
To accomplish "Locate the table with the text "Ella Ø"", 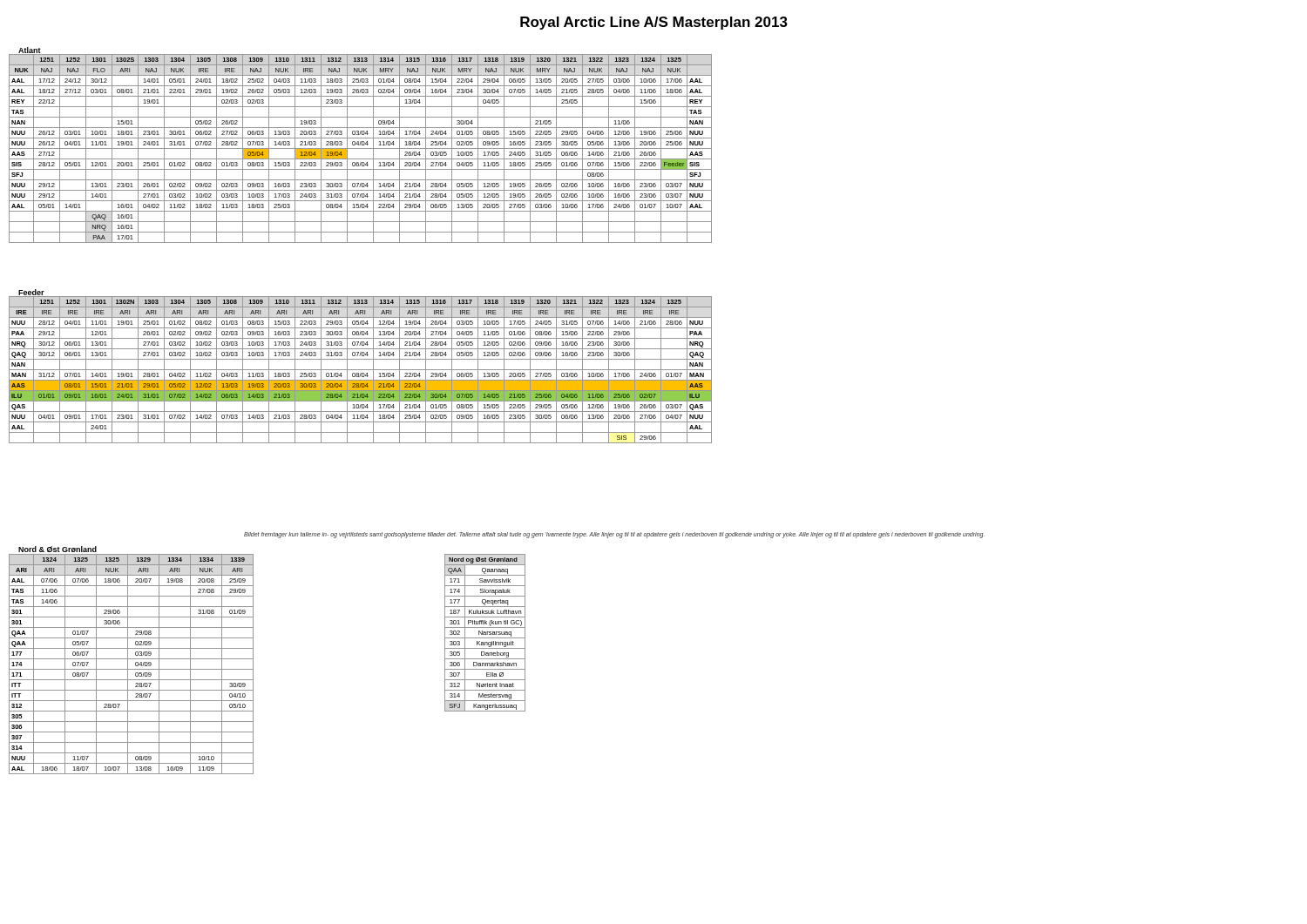I will [485, 633].
